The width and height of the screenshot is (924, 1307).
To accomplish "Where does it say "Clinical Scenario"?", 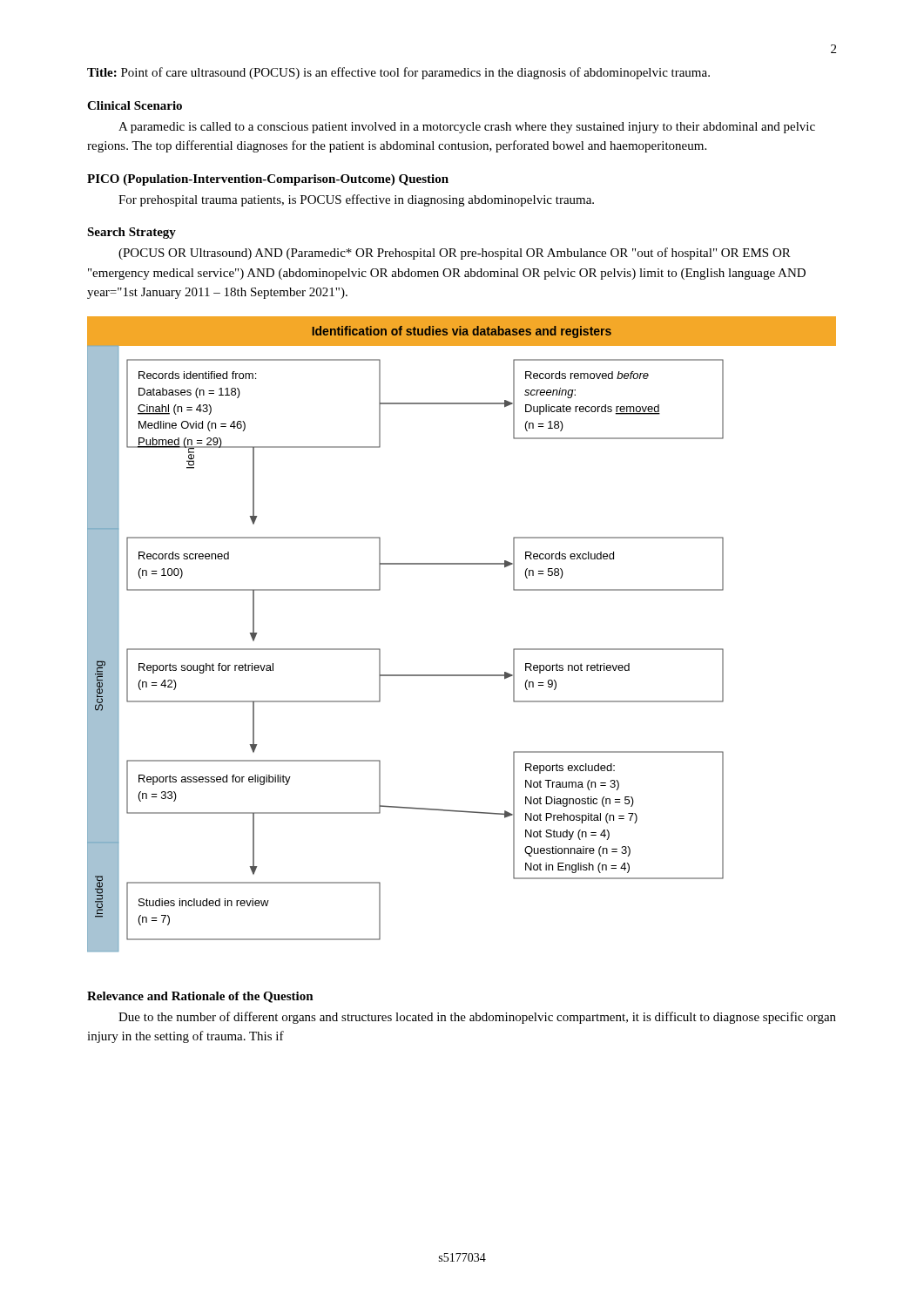I will 135,105.
